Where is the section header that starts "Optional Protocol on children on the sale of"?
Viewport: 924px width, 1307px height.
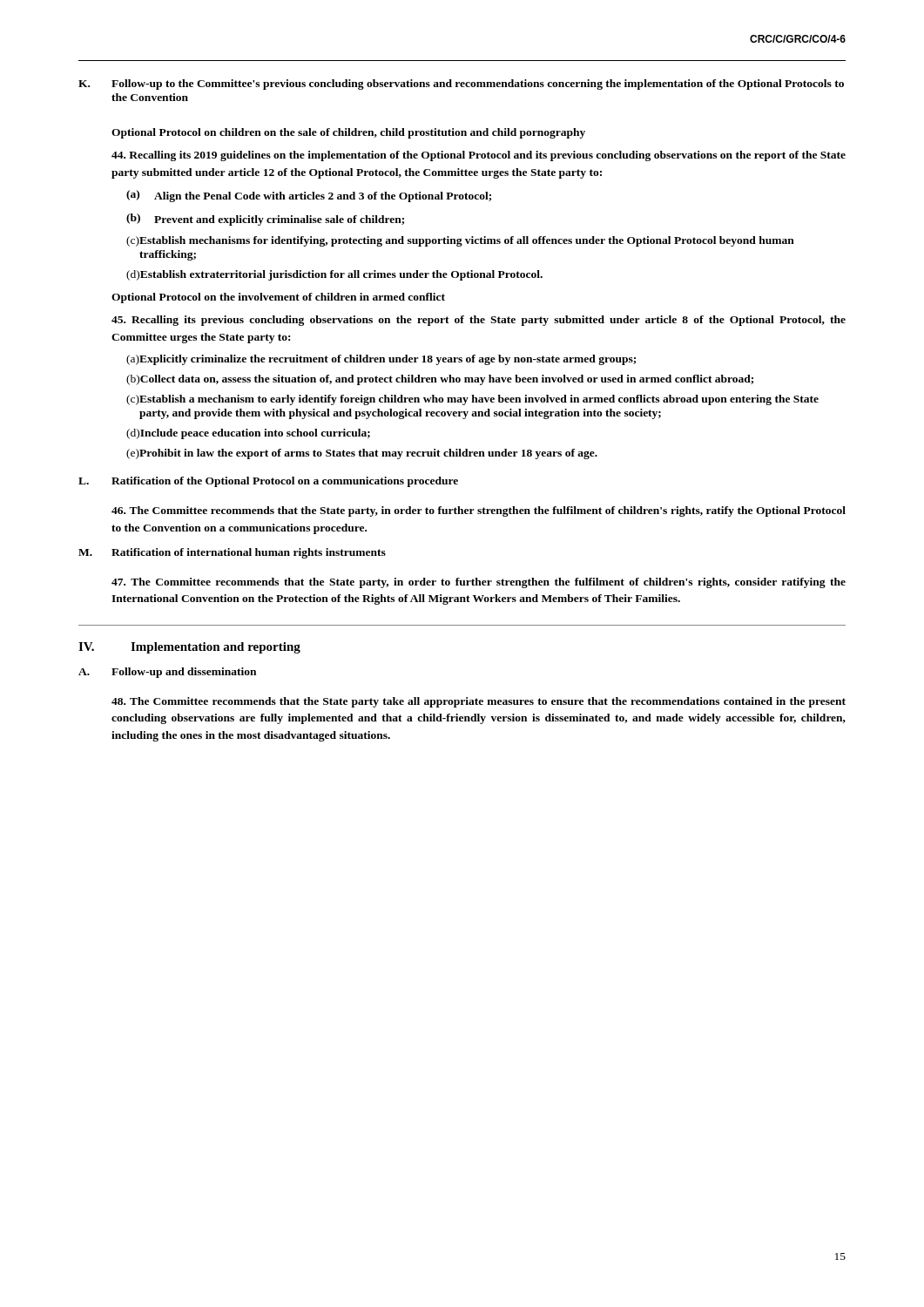[x=348, y=132]
